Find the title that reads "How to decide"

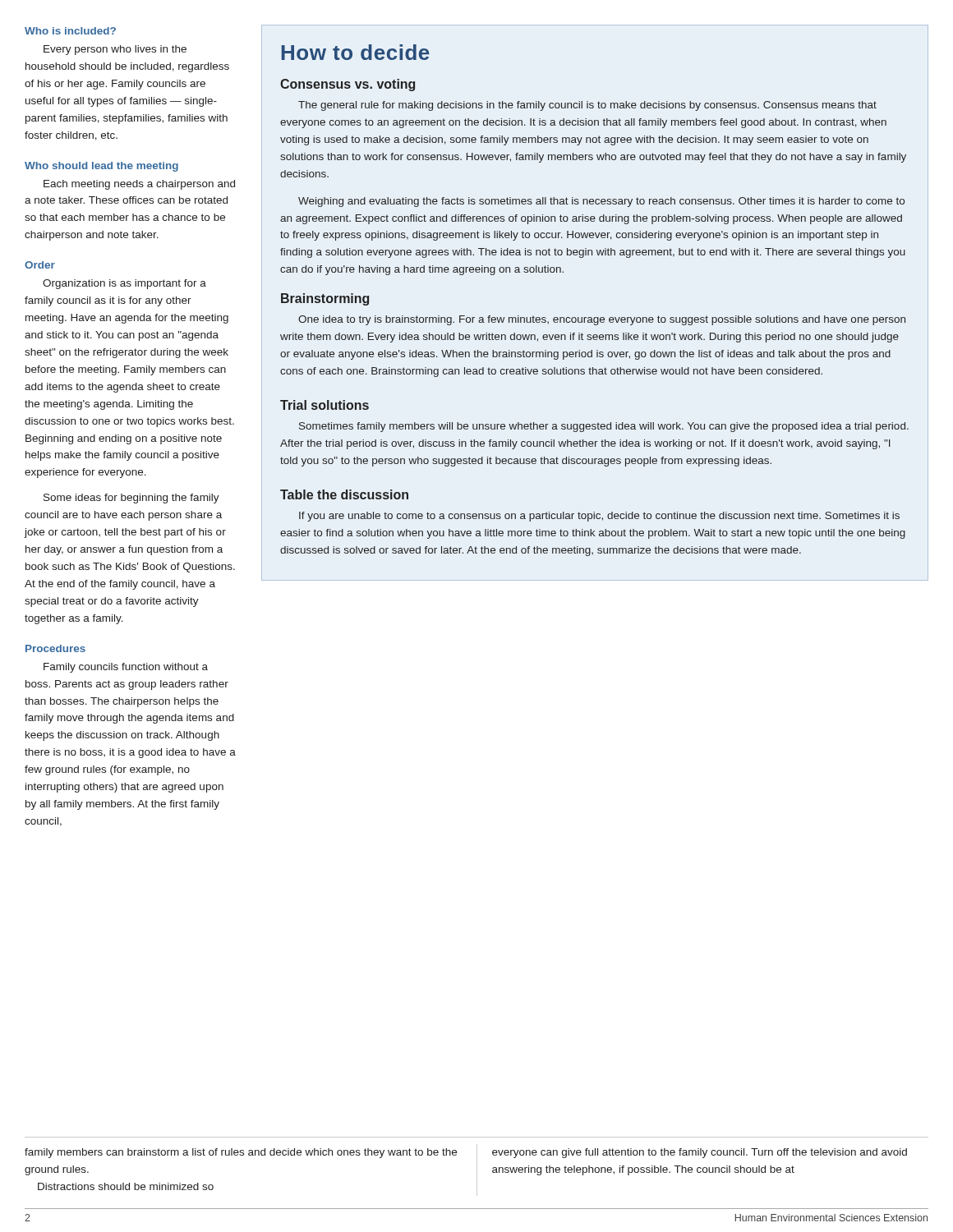pos(355,53)
